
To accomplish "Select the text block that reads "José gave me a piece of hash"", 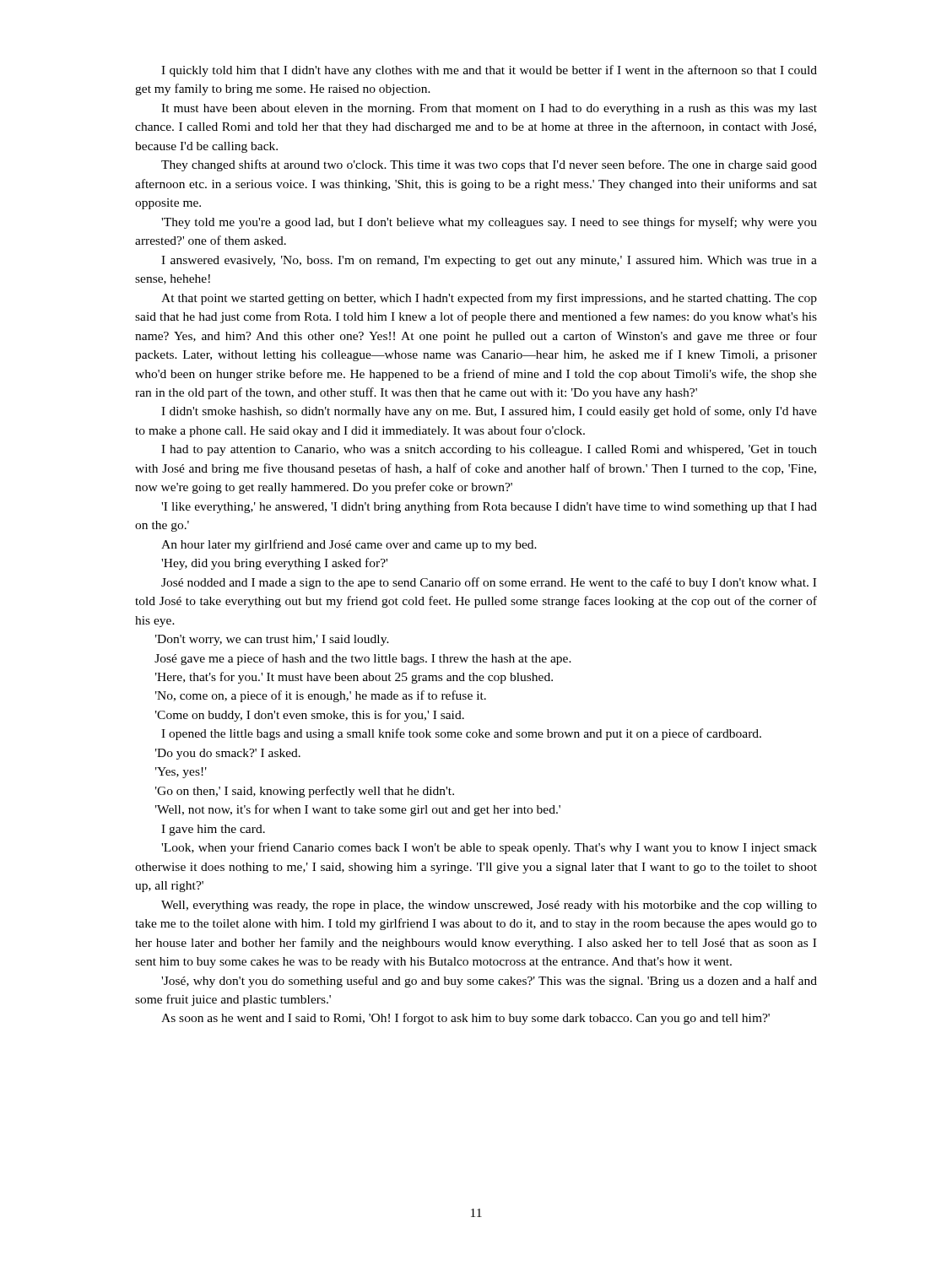I will click(x=476, y=658).
